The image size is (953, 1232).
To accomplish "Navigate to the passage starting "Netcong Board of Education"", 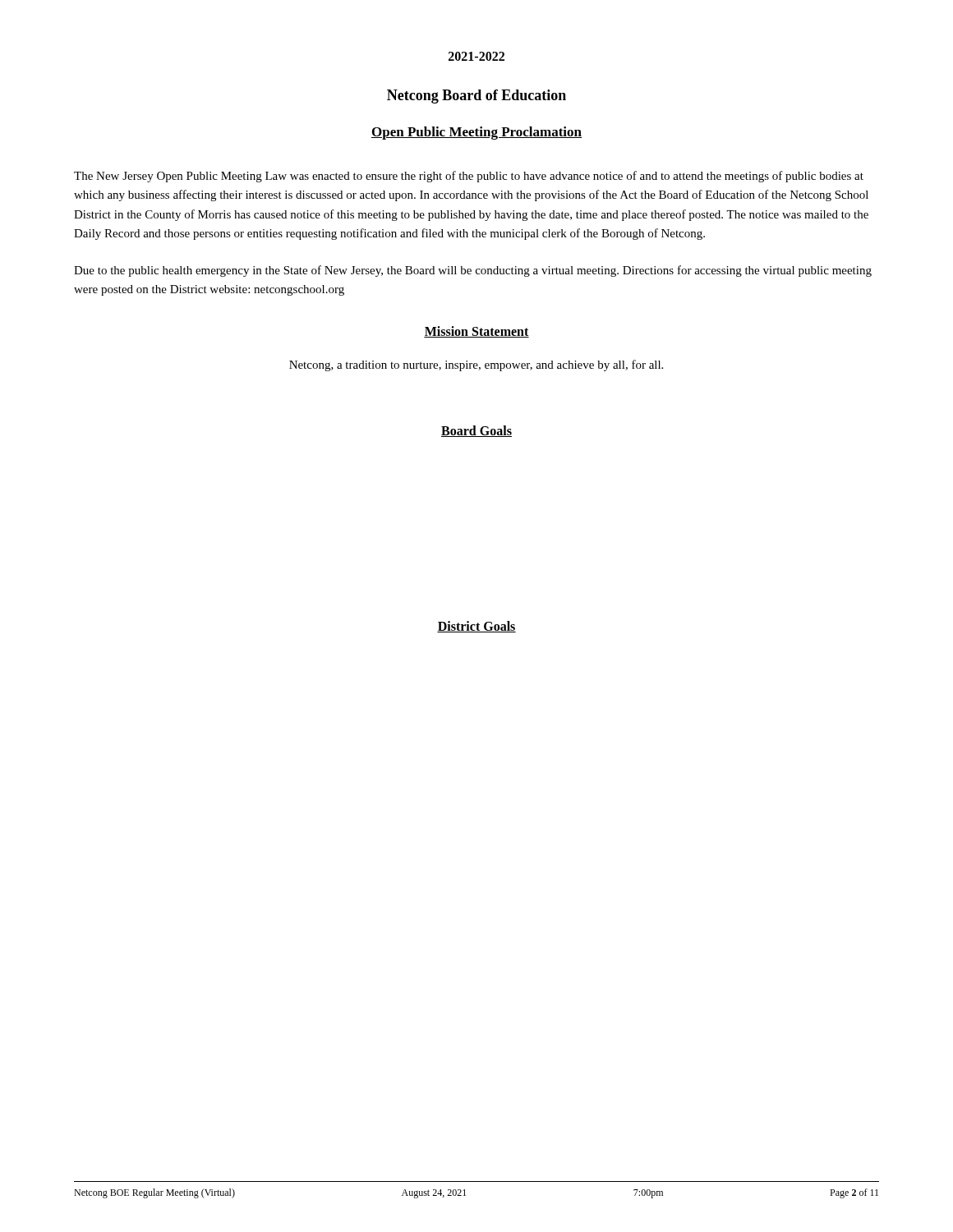I will coord(476,95).
